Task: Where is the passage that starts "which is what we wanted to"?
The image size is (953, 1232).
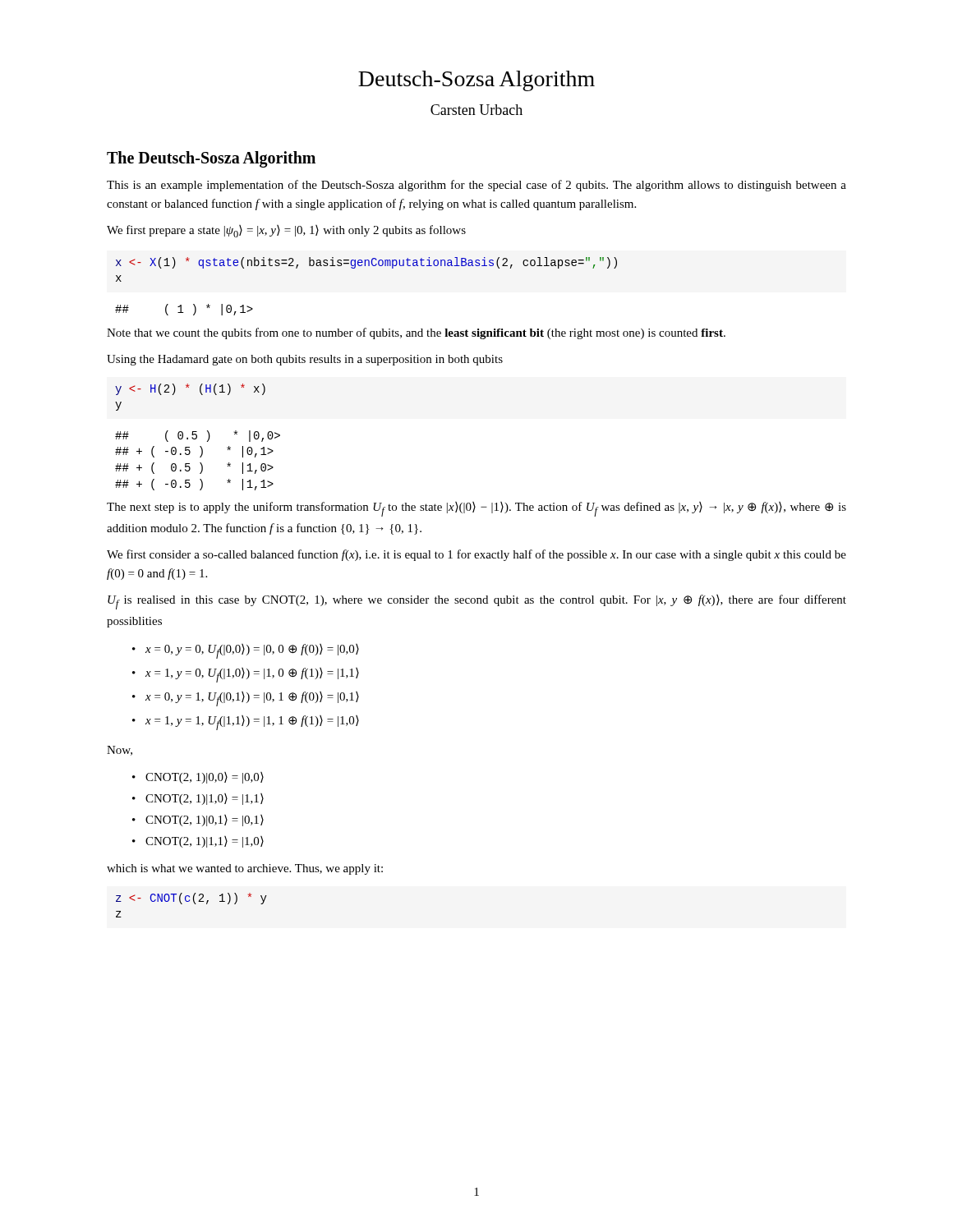Action: [245, 868]
